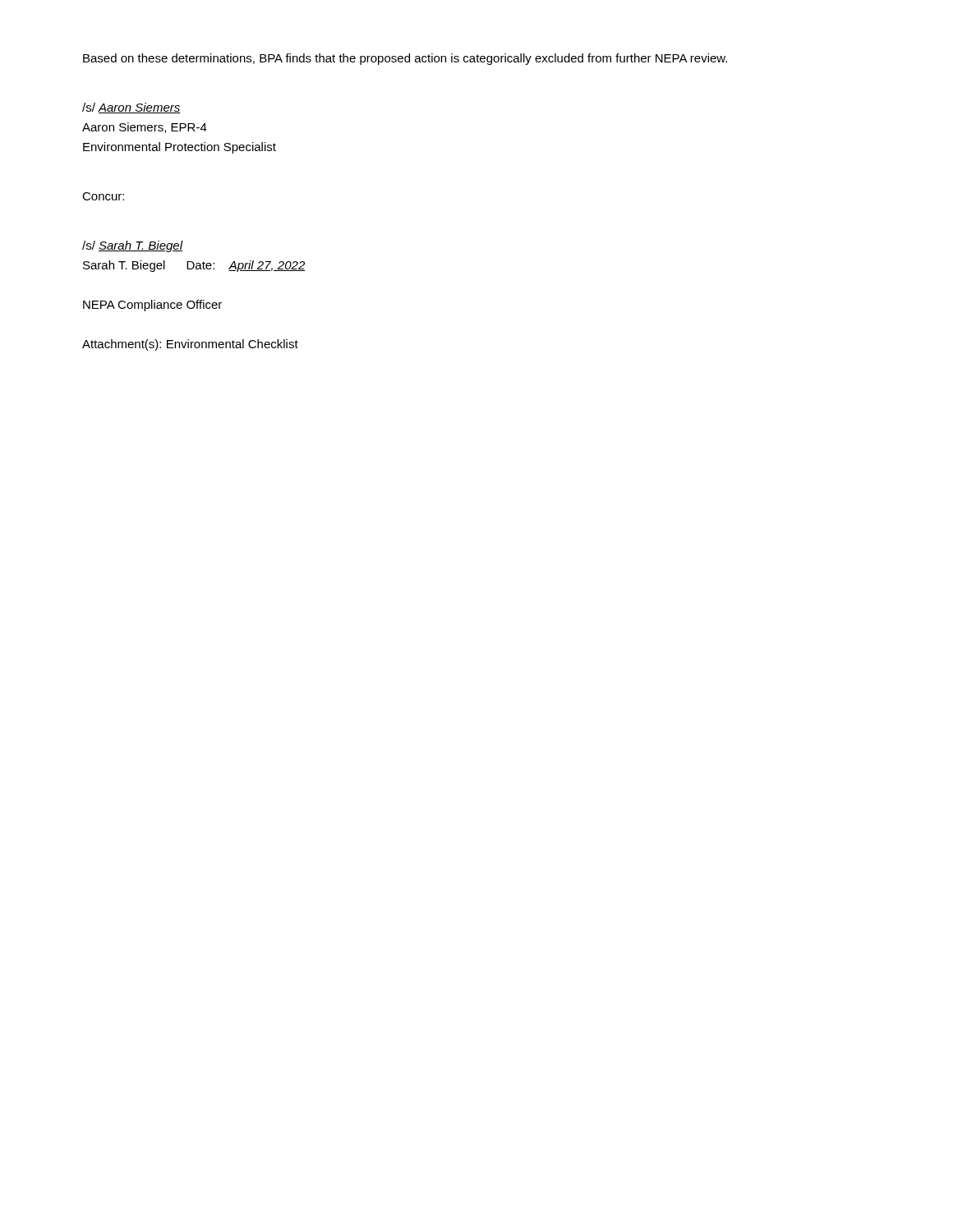Find the text block containing "/s/ Sarah T. Biegel Sarah"
The width and height of the screenshot is (953, 1232).
point(133,246)
